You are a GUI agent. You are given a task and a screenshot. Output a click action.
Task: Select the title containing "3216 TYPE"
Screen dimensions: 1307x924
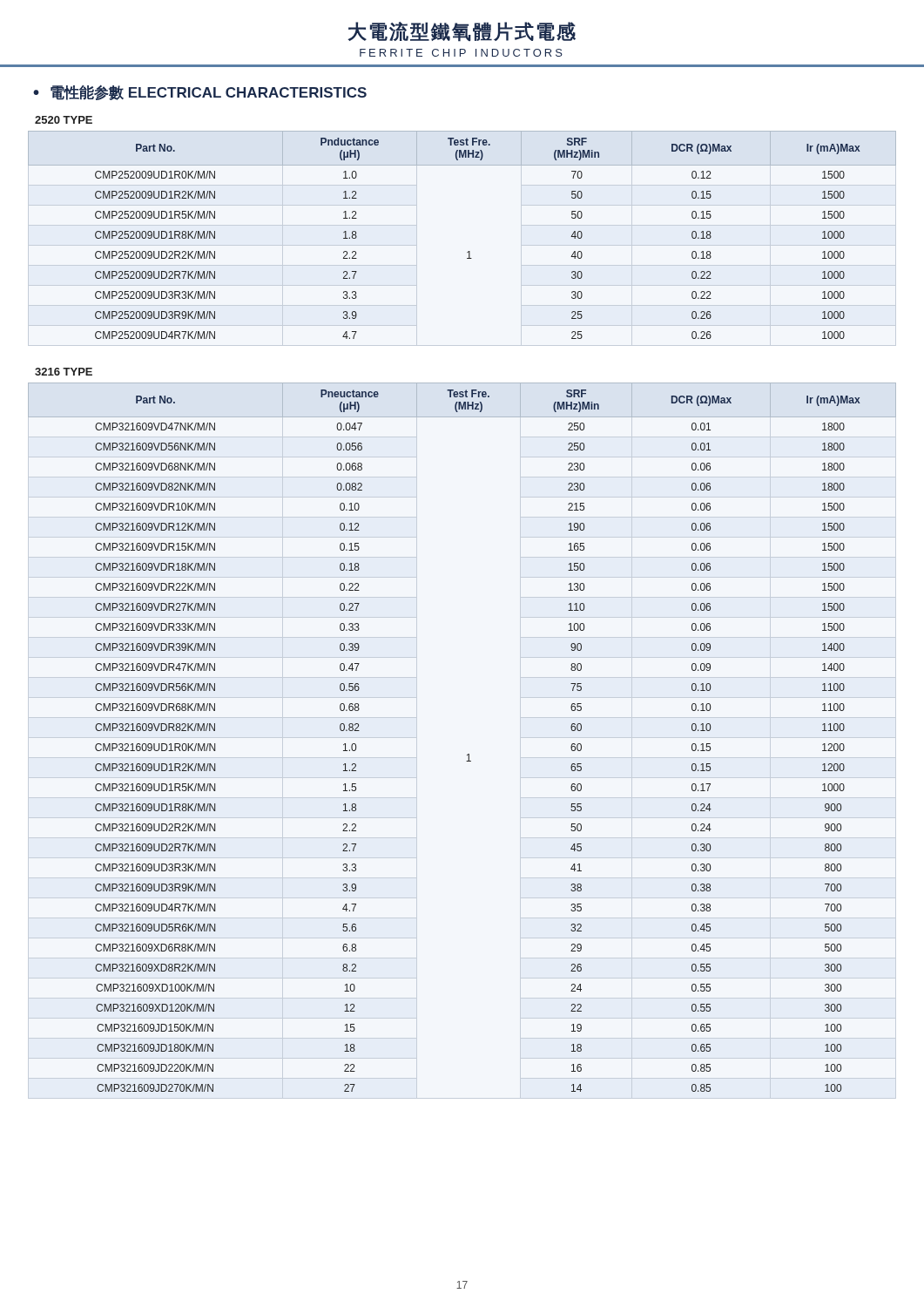click(x=64, y=372)
